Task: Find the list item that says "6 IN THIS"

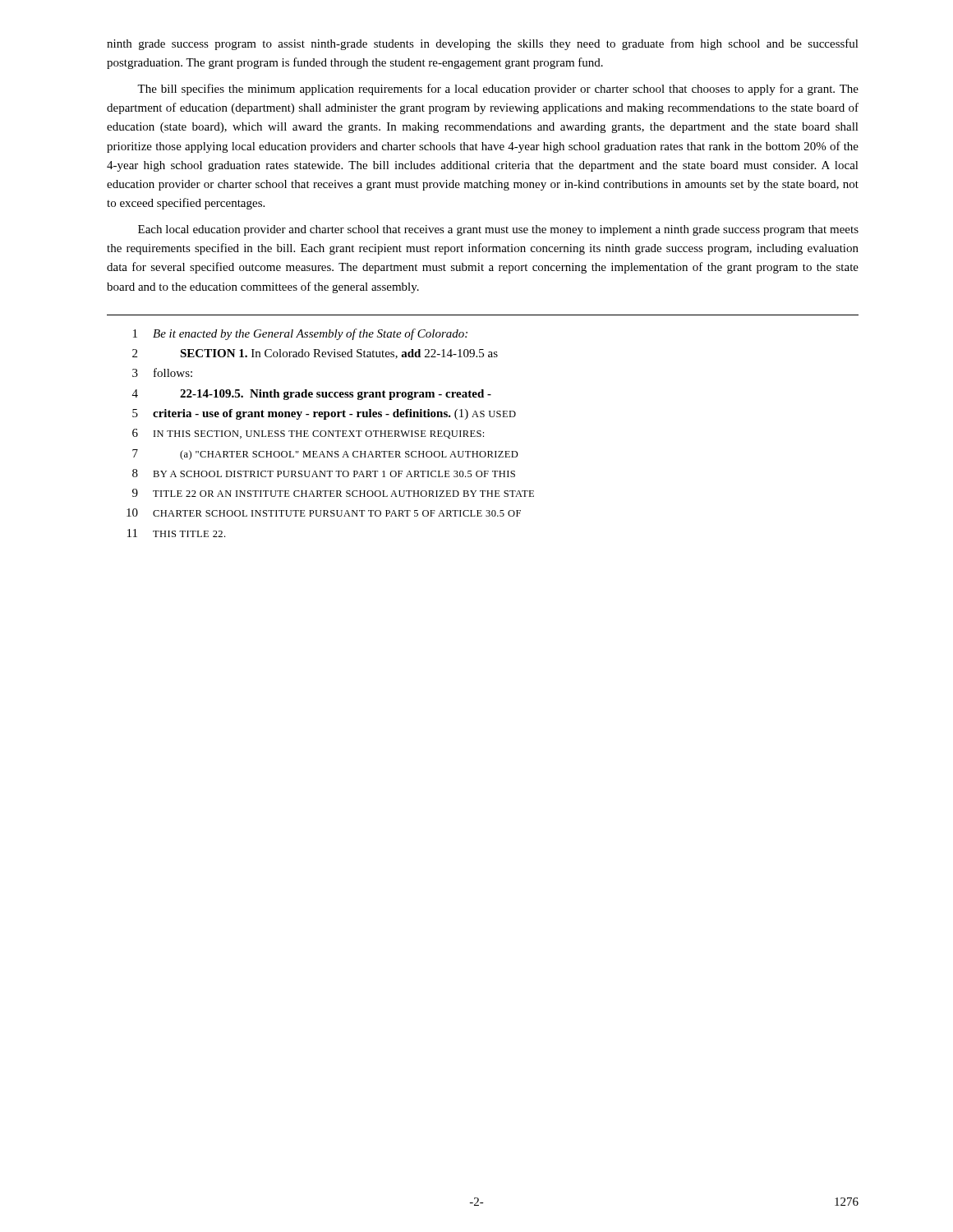Action: 483,433
